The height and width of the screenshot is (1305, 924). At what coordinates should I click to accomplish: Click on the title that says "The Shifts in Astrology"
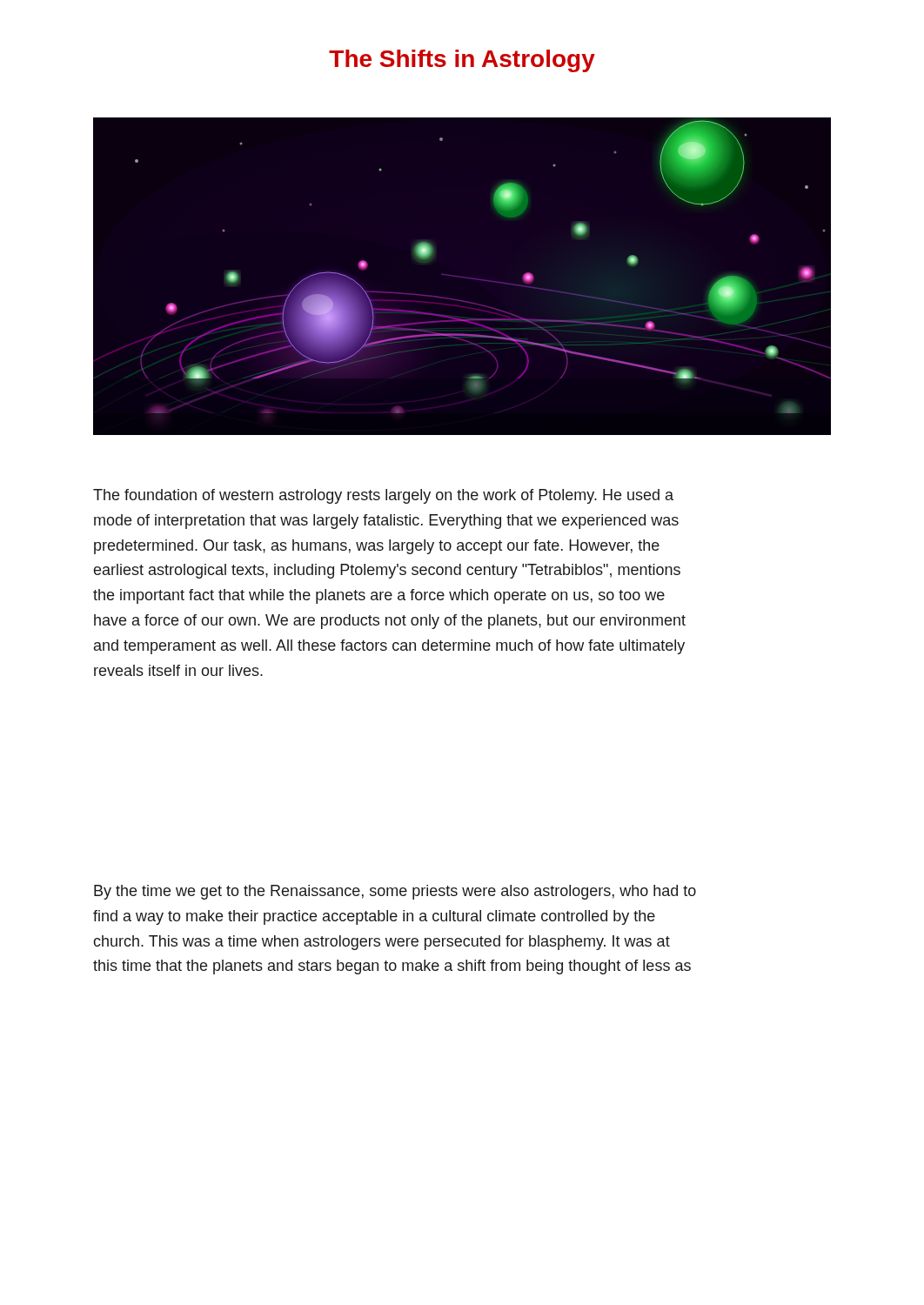point(462,59)
